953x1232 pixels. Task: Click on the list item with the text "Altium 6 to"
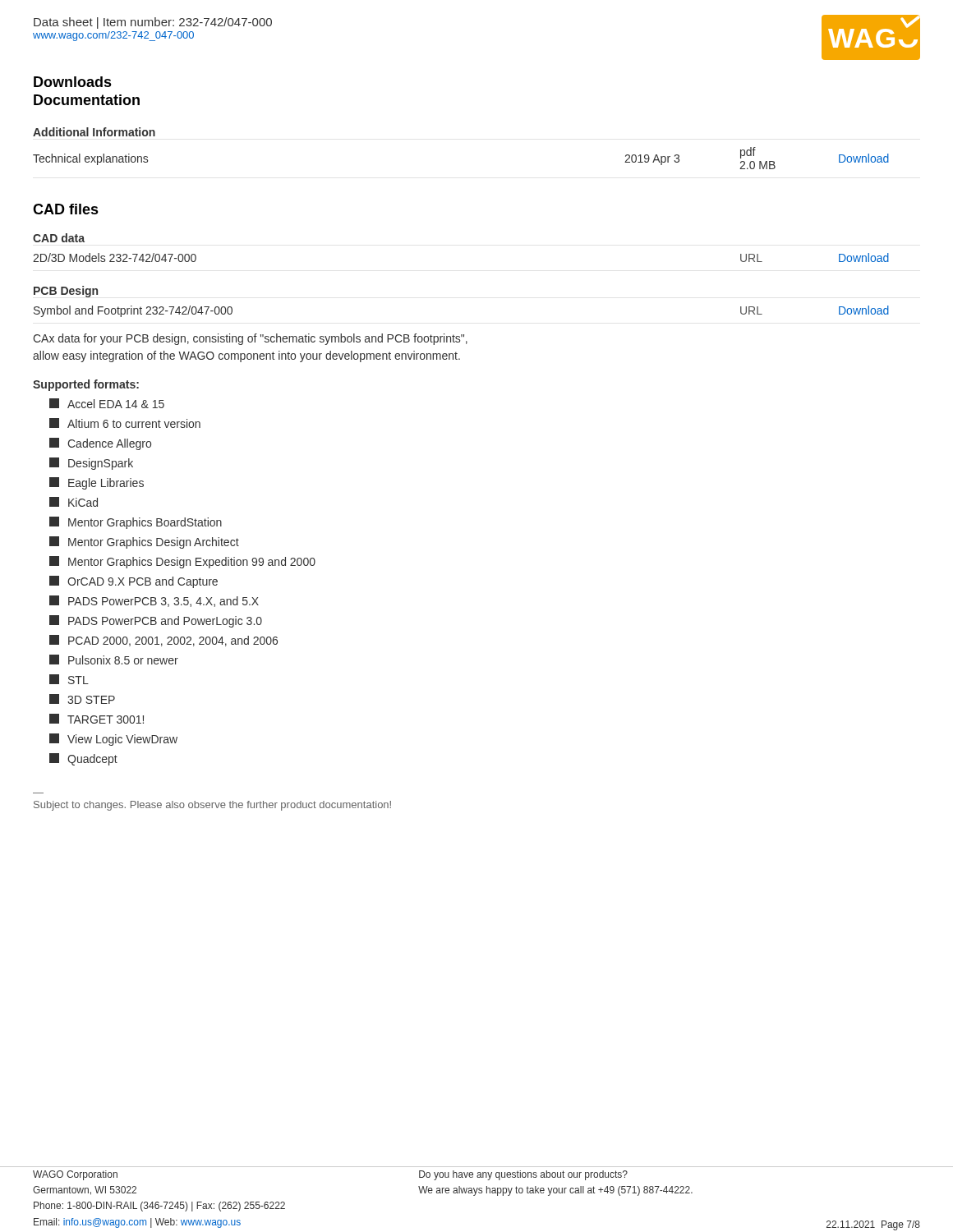[125, 424]
